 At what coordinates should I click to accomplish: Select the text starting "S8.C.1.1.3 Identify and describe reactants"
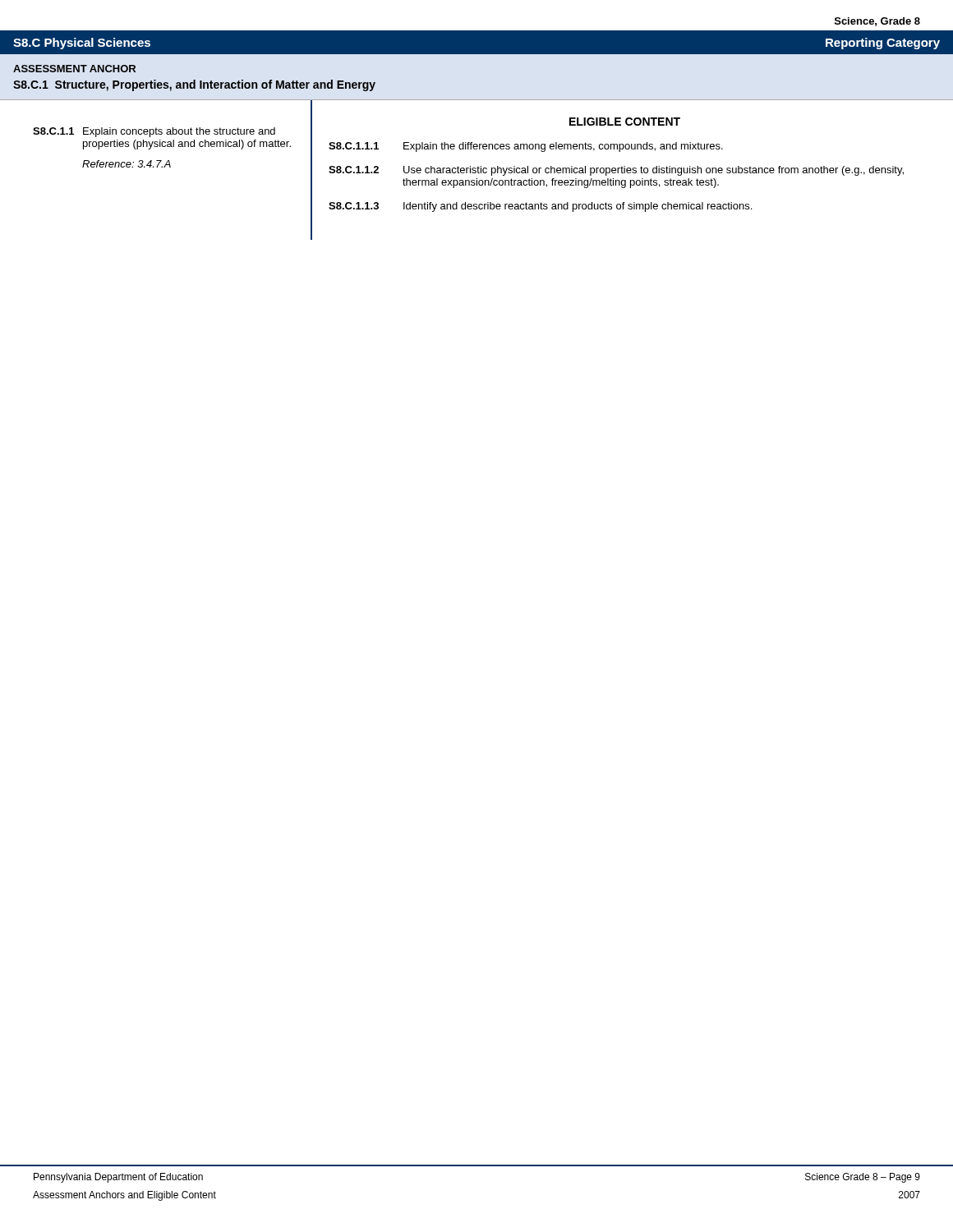coord(624,206)
